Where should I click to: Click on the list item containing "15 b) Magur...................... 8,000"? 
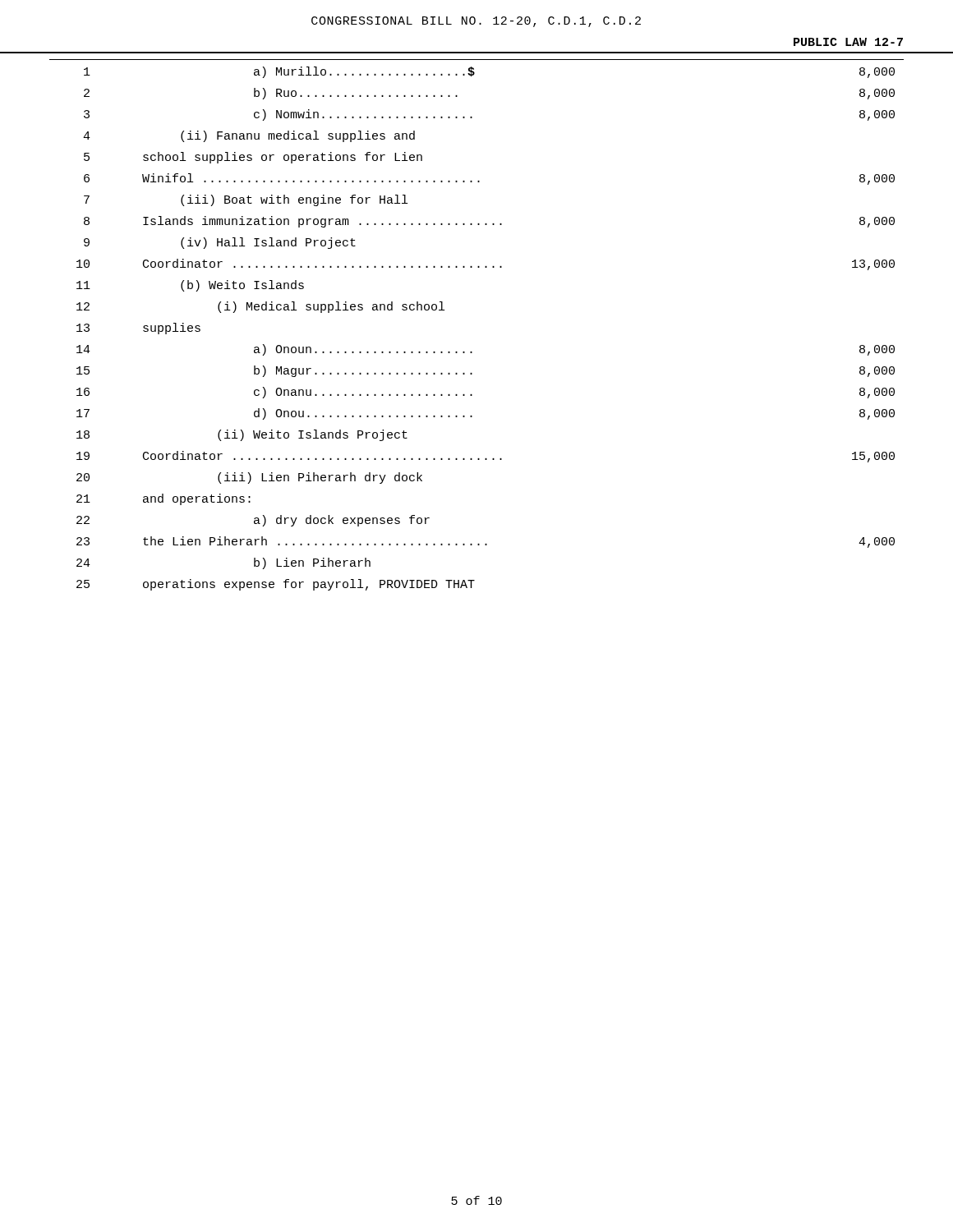pos(476,372)
